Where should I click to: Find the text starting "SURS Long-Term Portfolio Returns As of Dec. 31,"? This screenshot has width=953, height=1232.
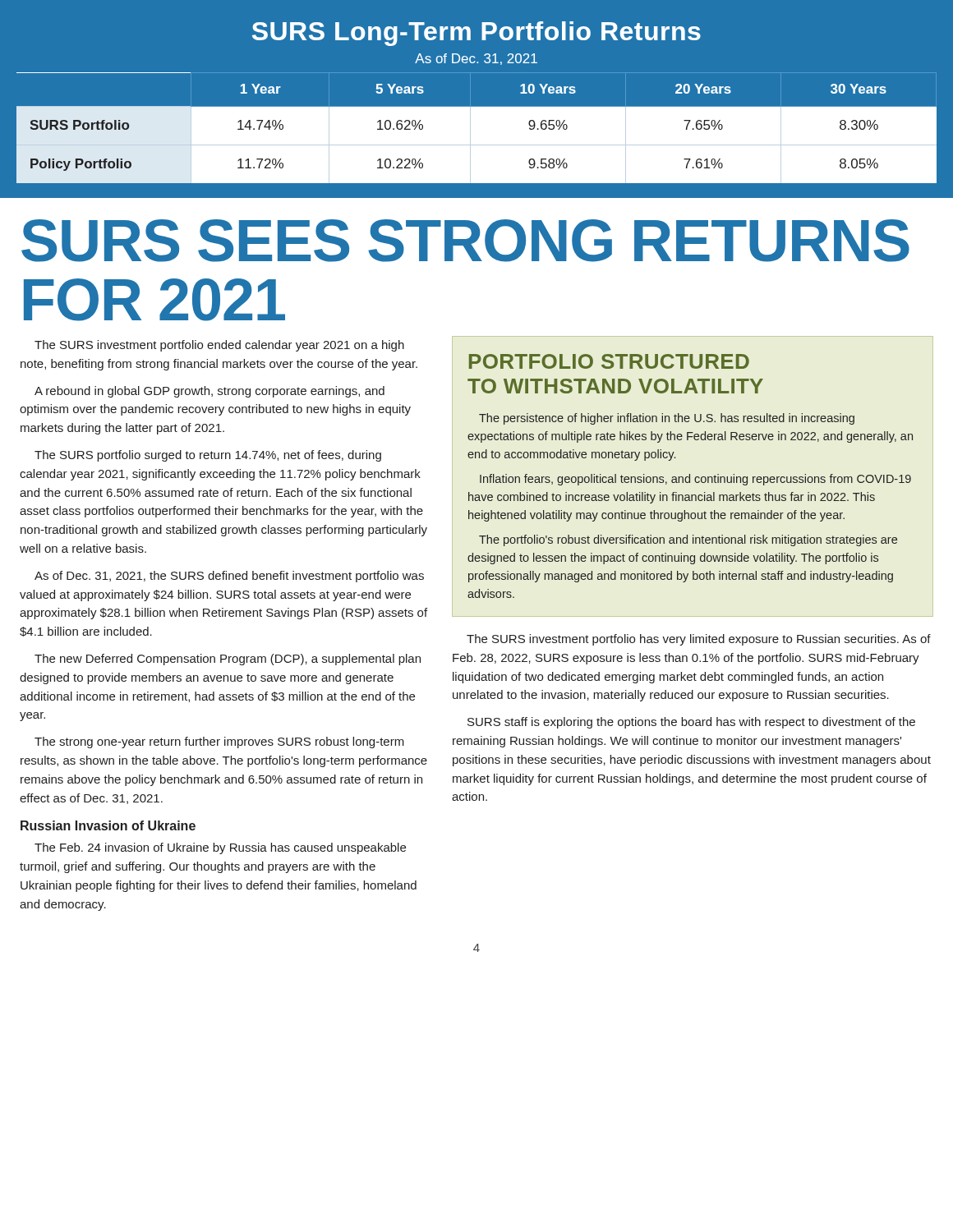(x=476, y=42)
